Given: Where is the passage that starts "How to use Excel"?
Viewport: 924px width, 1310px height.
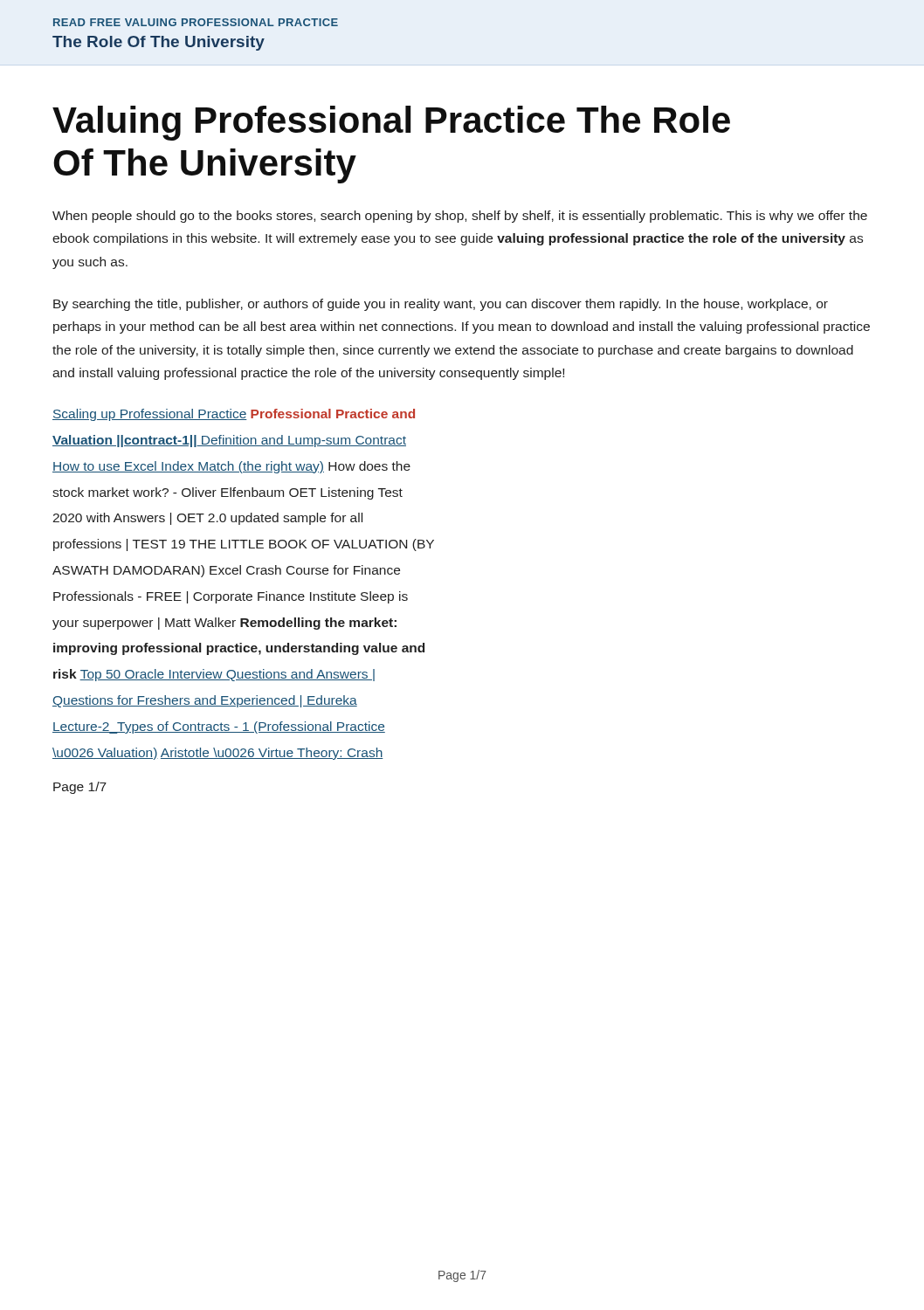Looking at the screenshot, I should coord(231,466).
